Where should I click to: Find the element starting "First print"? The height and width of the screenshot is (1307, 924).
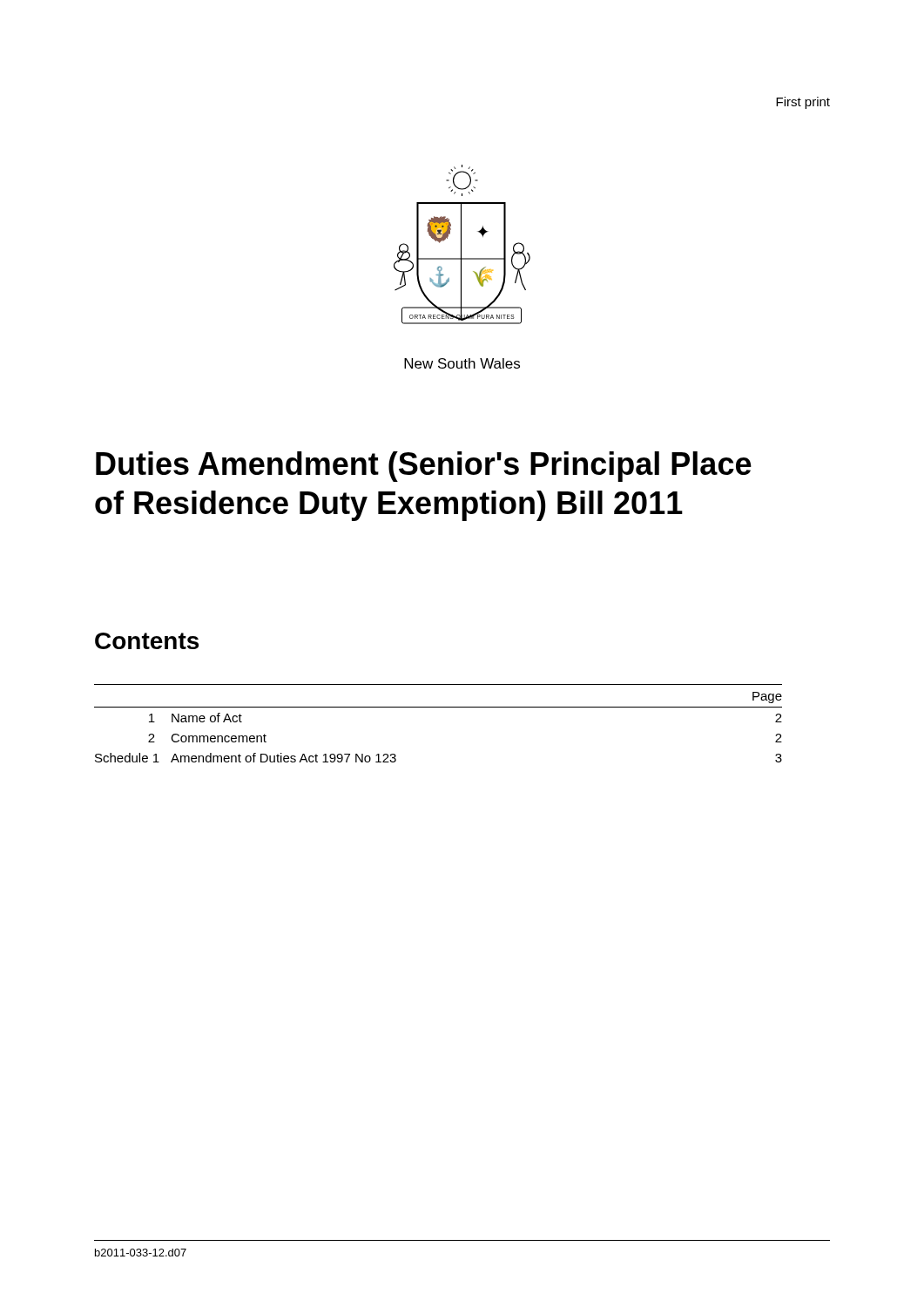pos(803,101)
